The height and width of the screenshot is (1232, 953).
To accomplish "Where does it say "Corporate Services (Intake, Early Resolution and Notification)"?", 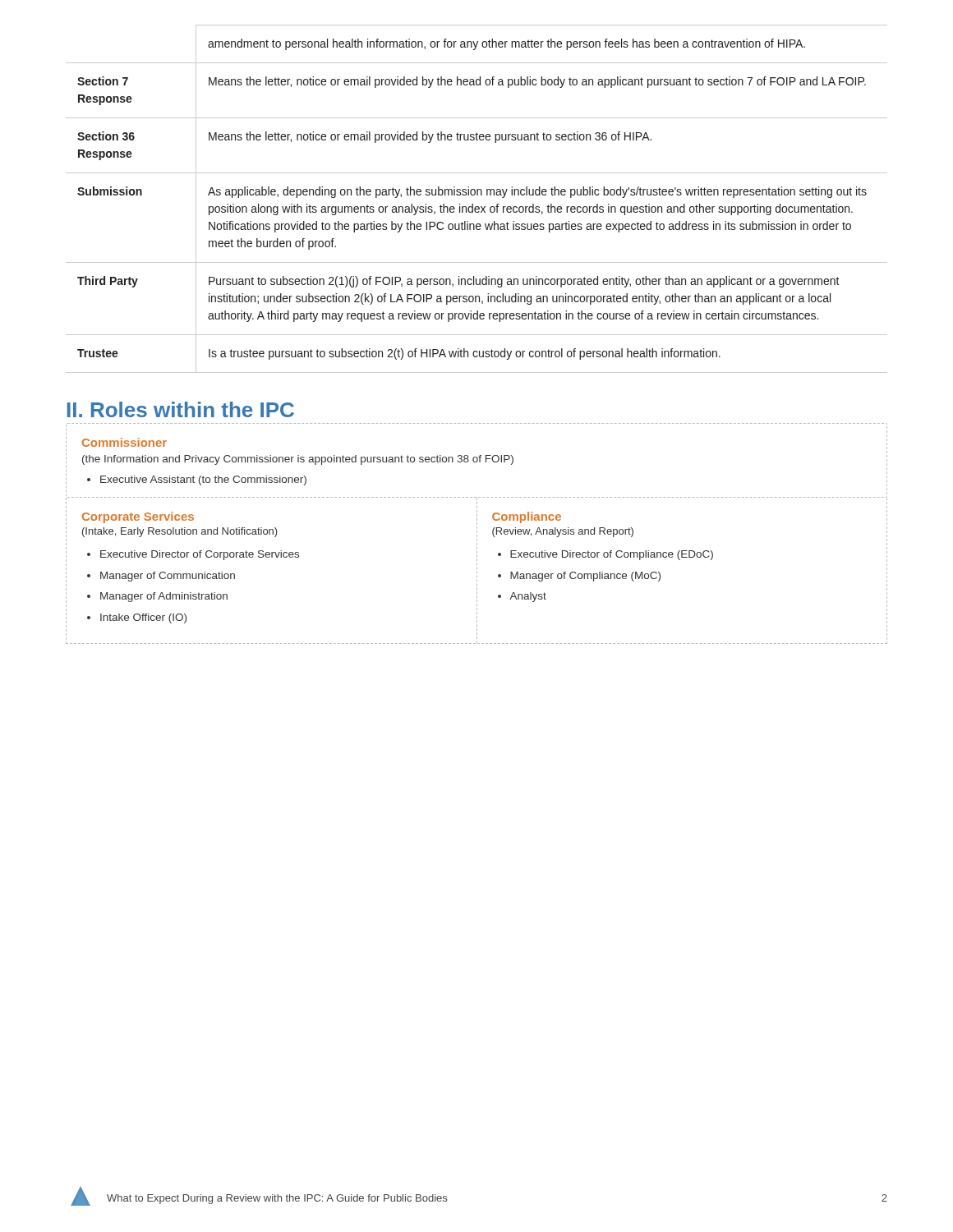I will tap(271, 523).
